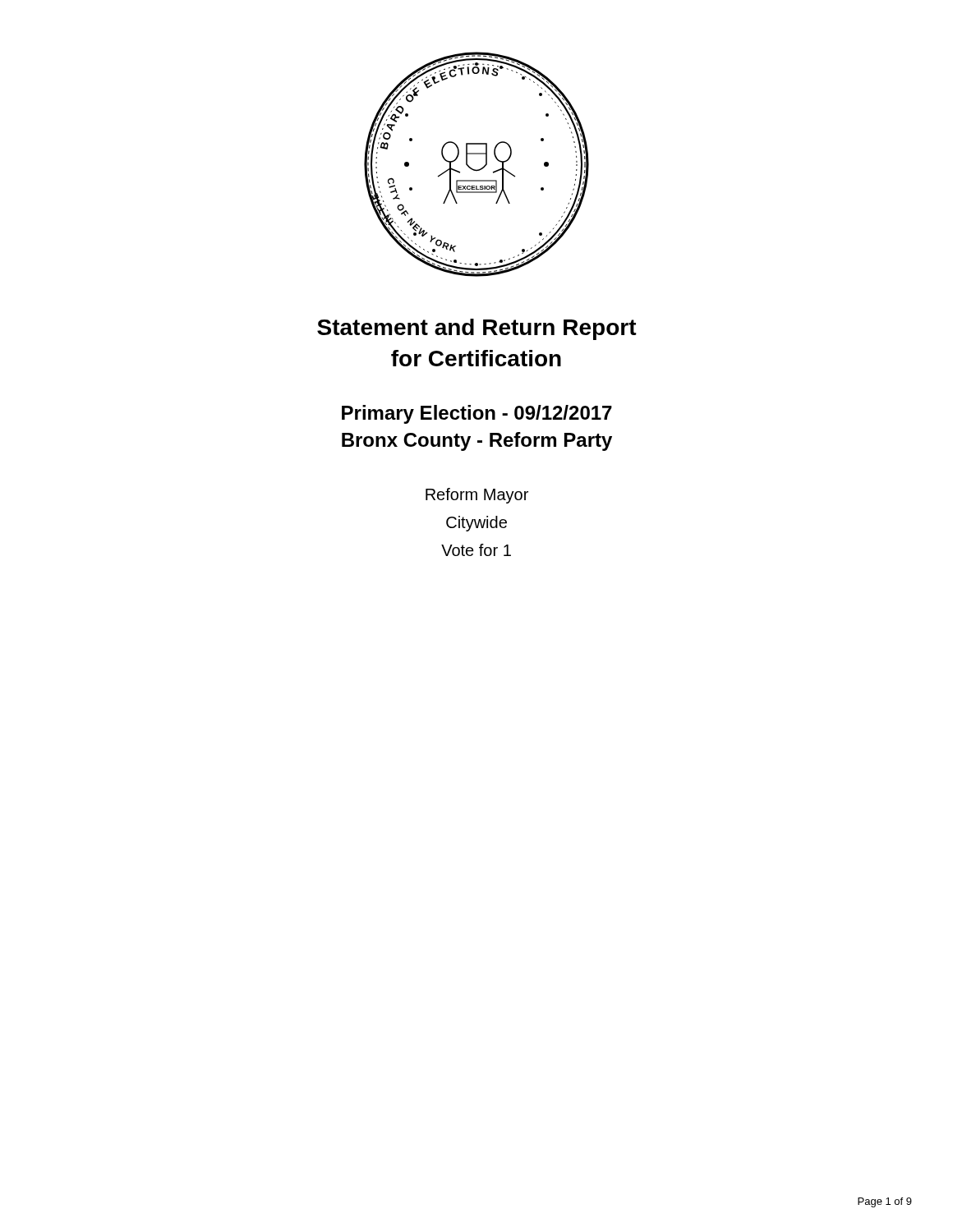Select the text starting "Statement and Return Reportfor Certification"
Screen dimensions: 1232x953
[476, 343]
